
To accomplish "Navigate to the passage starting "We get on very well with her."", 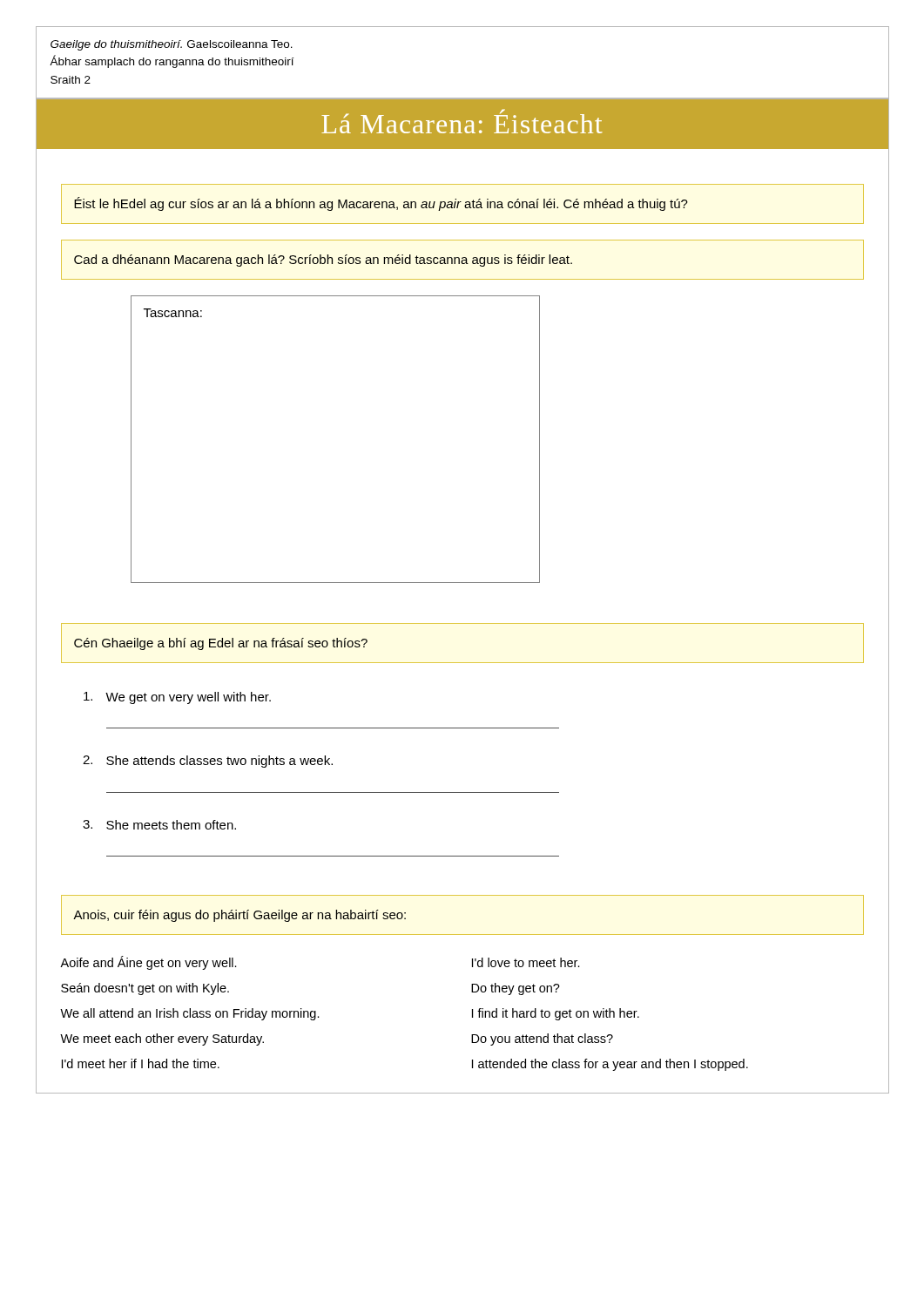I will [177, 698].
